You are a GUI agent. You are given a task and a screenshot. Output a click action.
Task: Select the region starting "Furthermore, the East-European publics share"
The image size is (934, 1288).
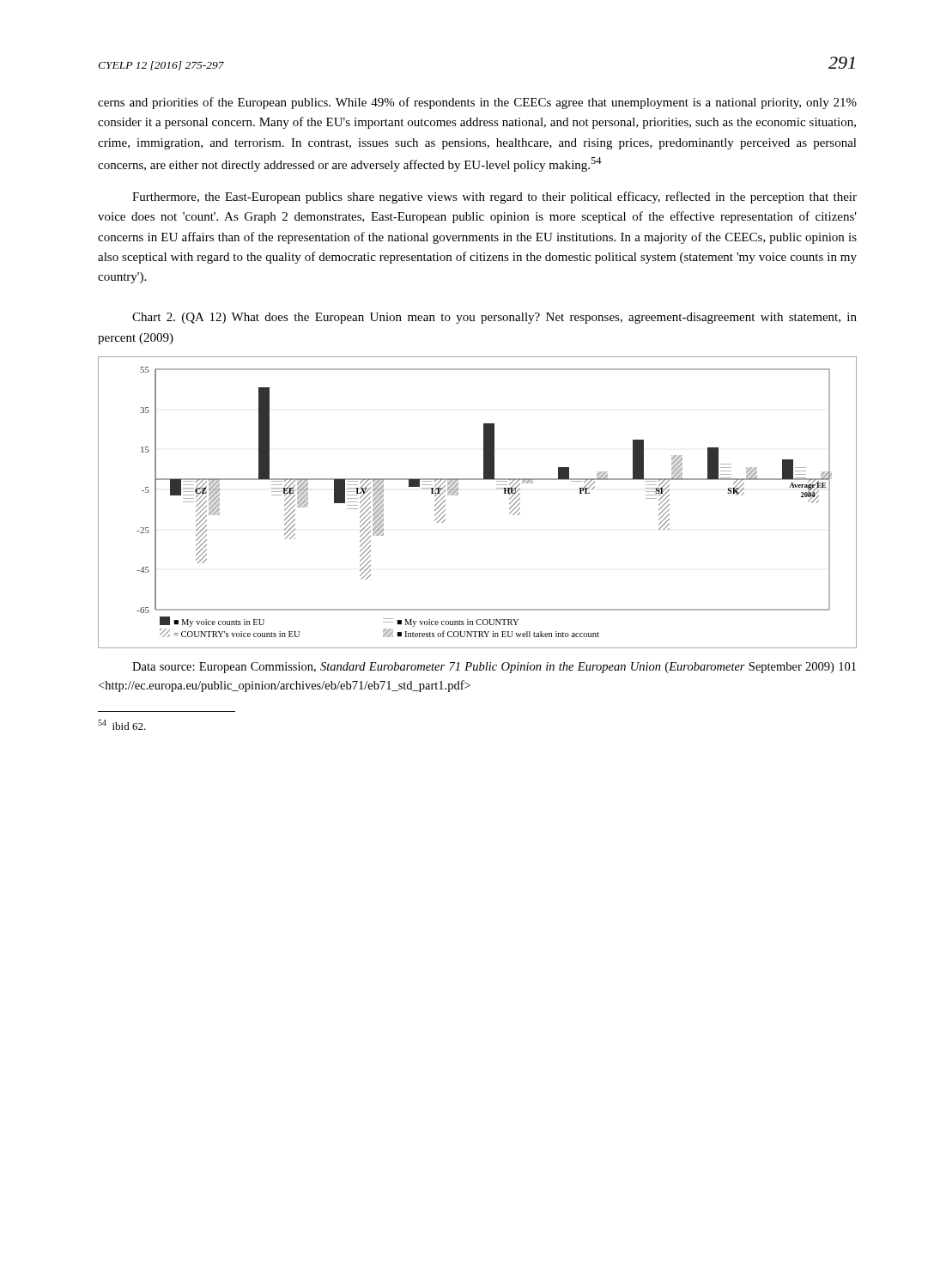(x=477, y=237)
